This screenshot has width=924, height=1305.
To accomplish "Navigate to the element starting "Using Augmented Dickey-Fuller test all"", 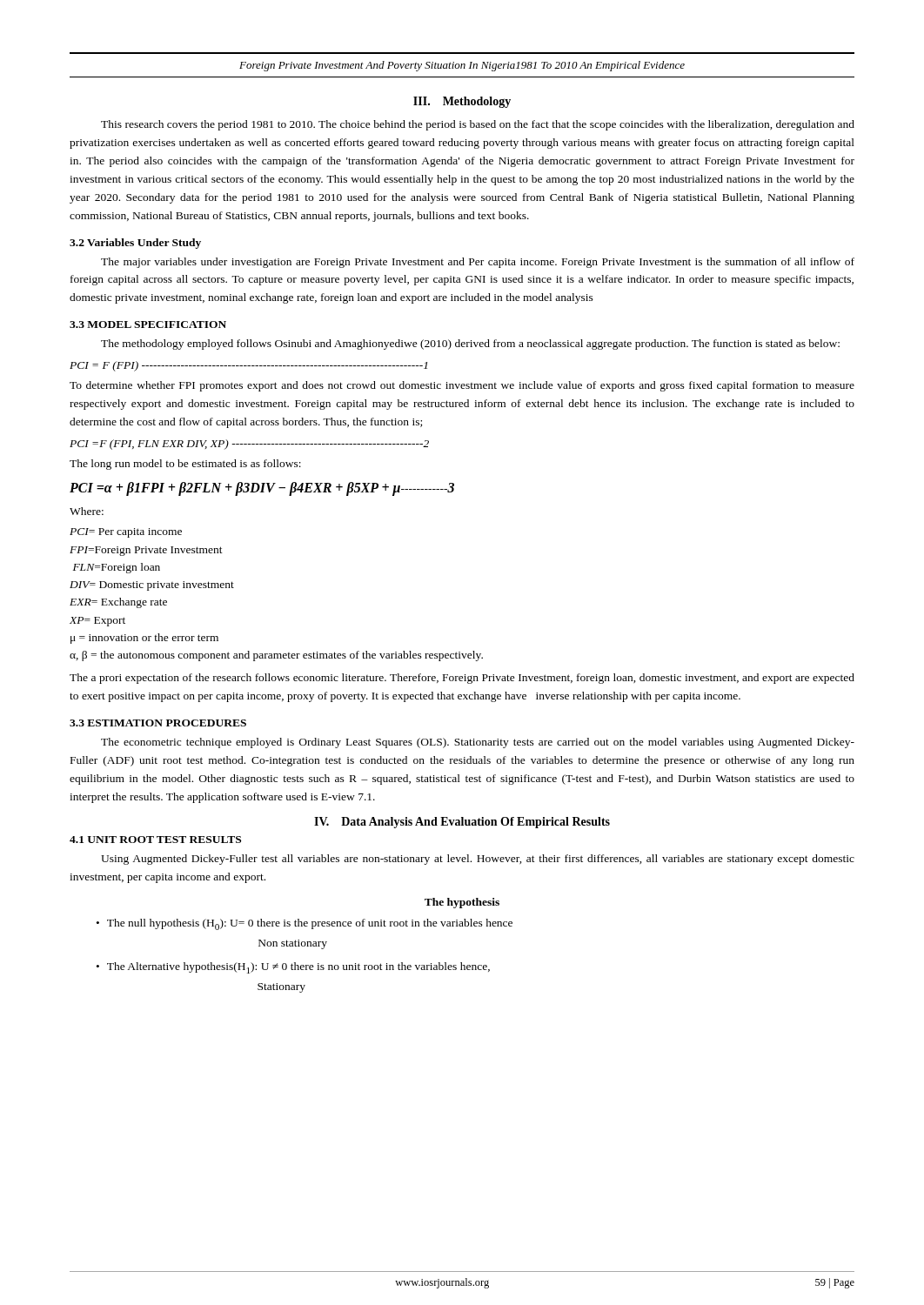I will [462, 867].
